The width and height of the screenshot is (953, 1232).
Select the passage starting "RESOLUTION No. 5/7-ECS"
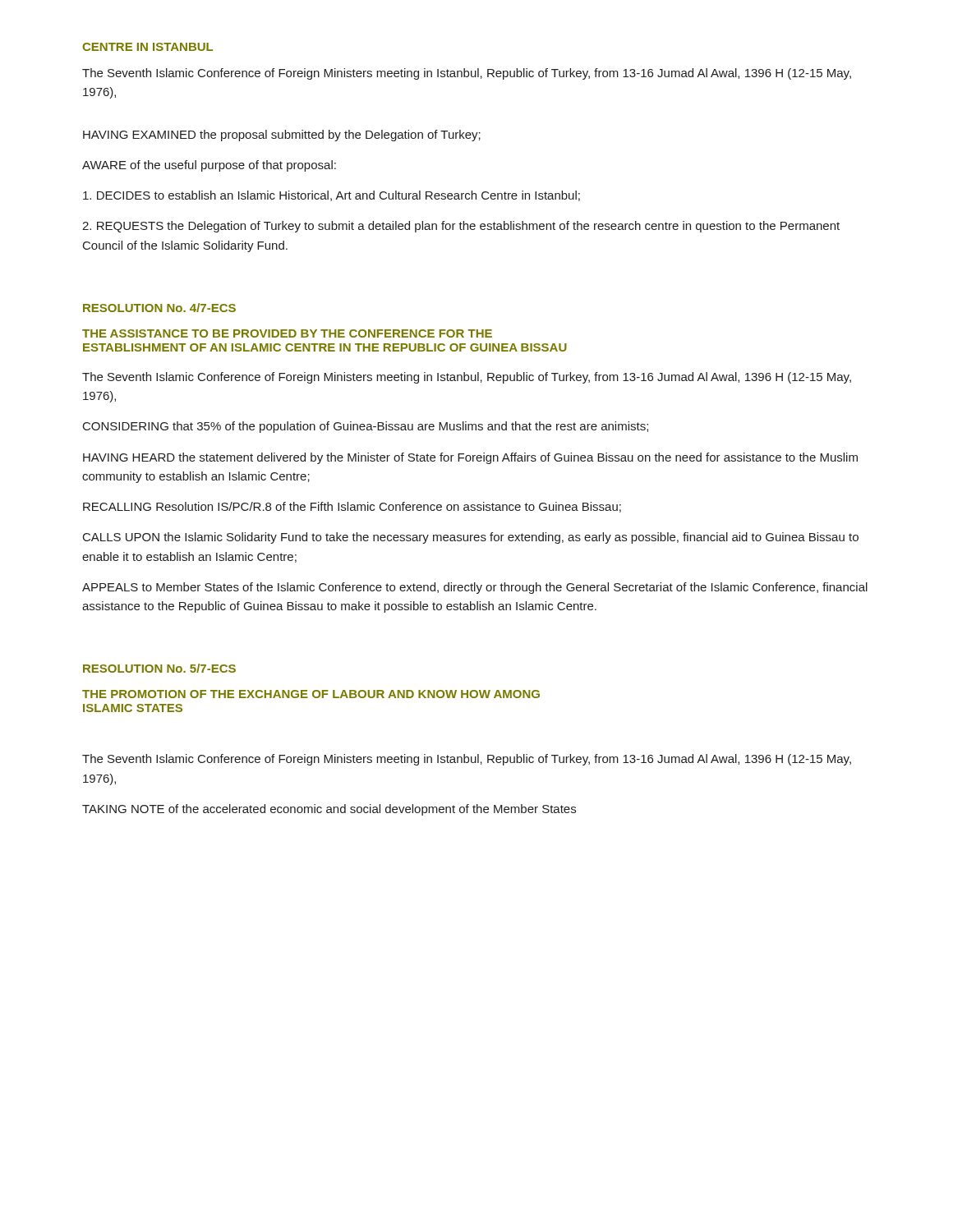(159, 668)
